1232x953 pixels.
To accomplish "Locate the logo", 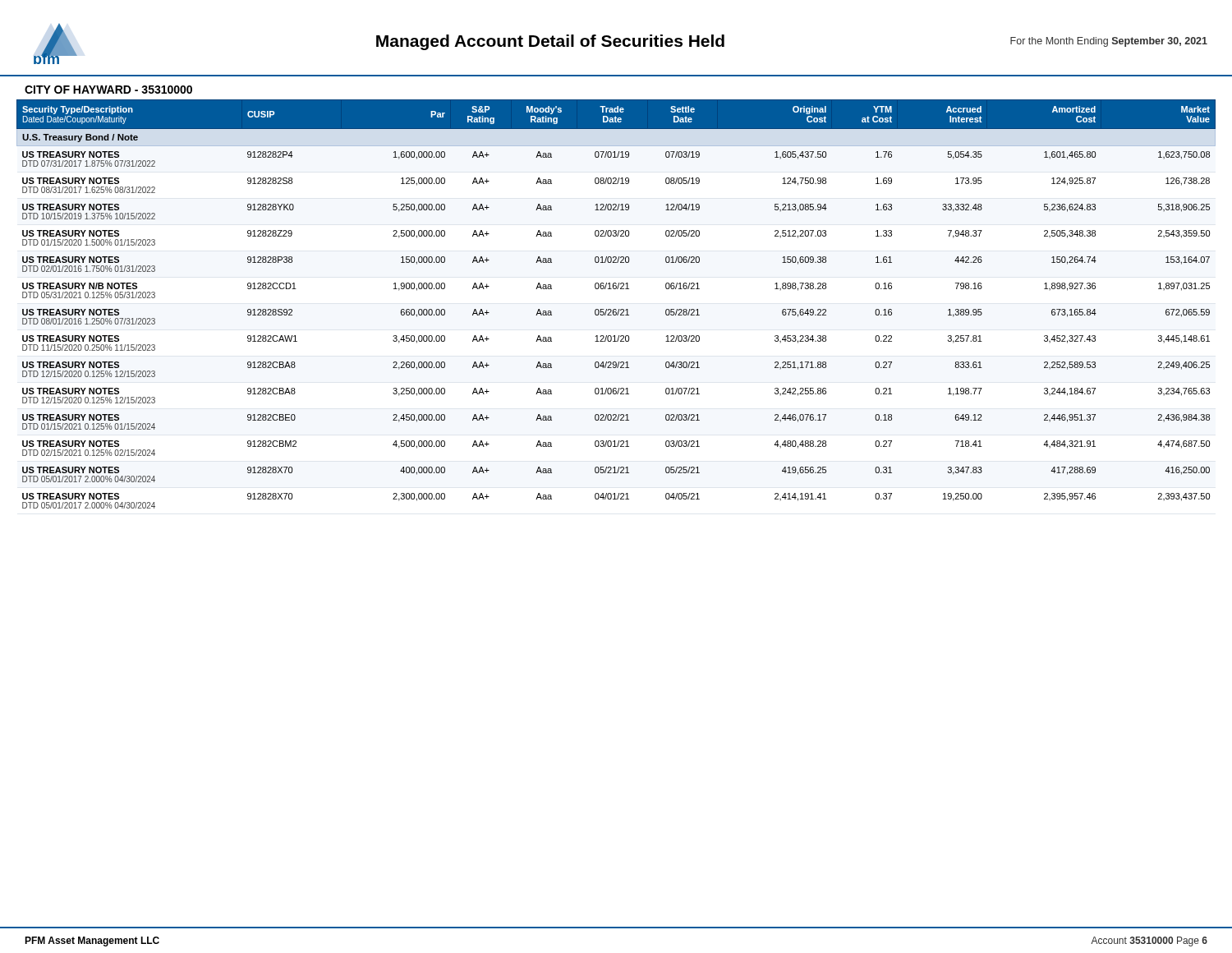I will click(70, 41).
